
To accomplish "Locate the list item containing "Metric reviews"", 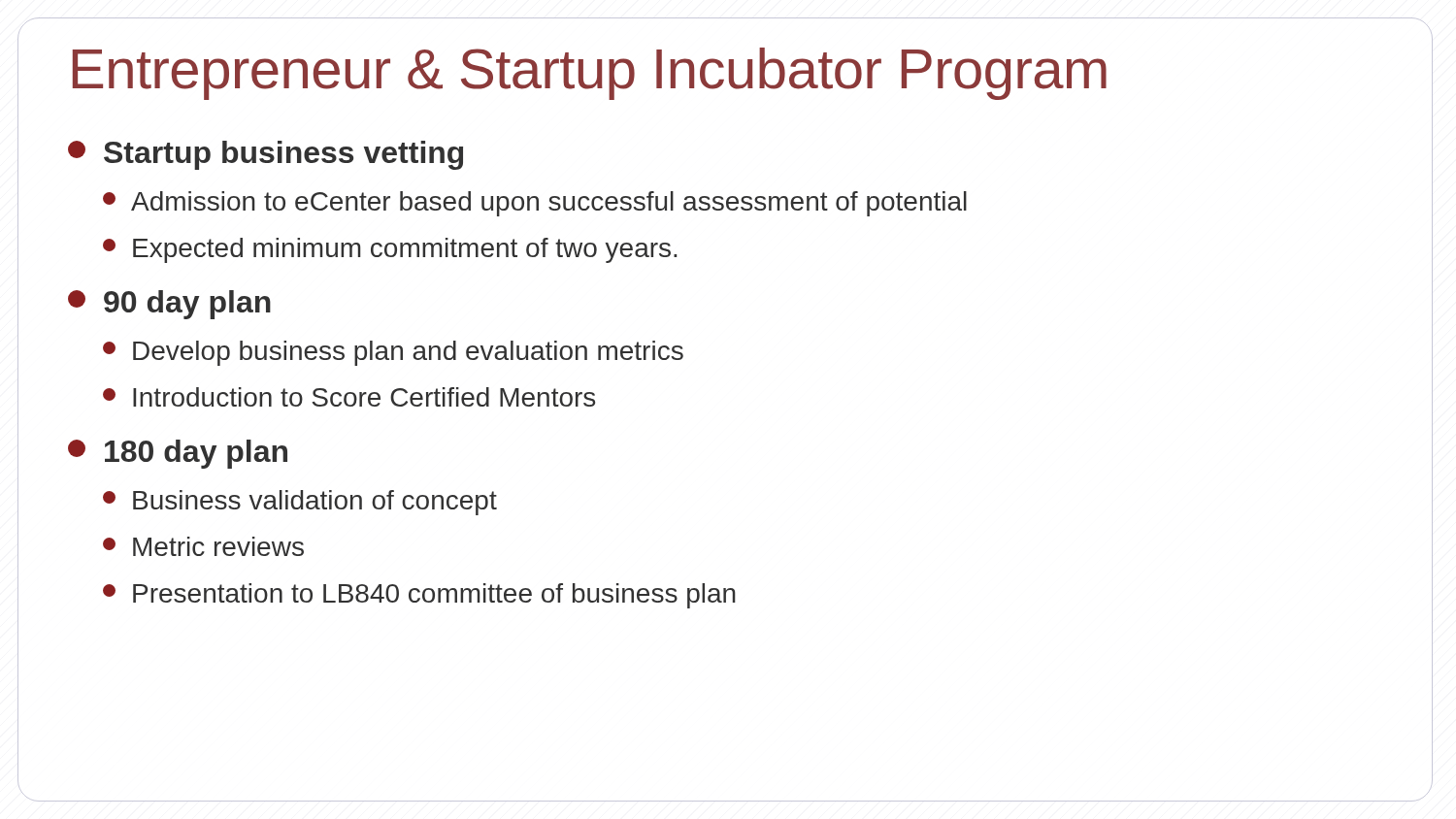I will point(203,546).
